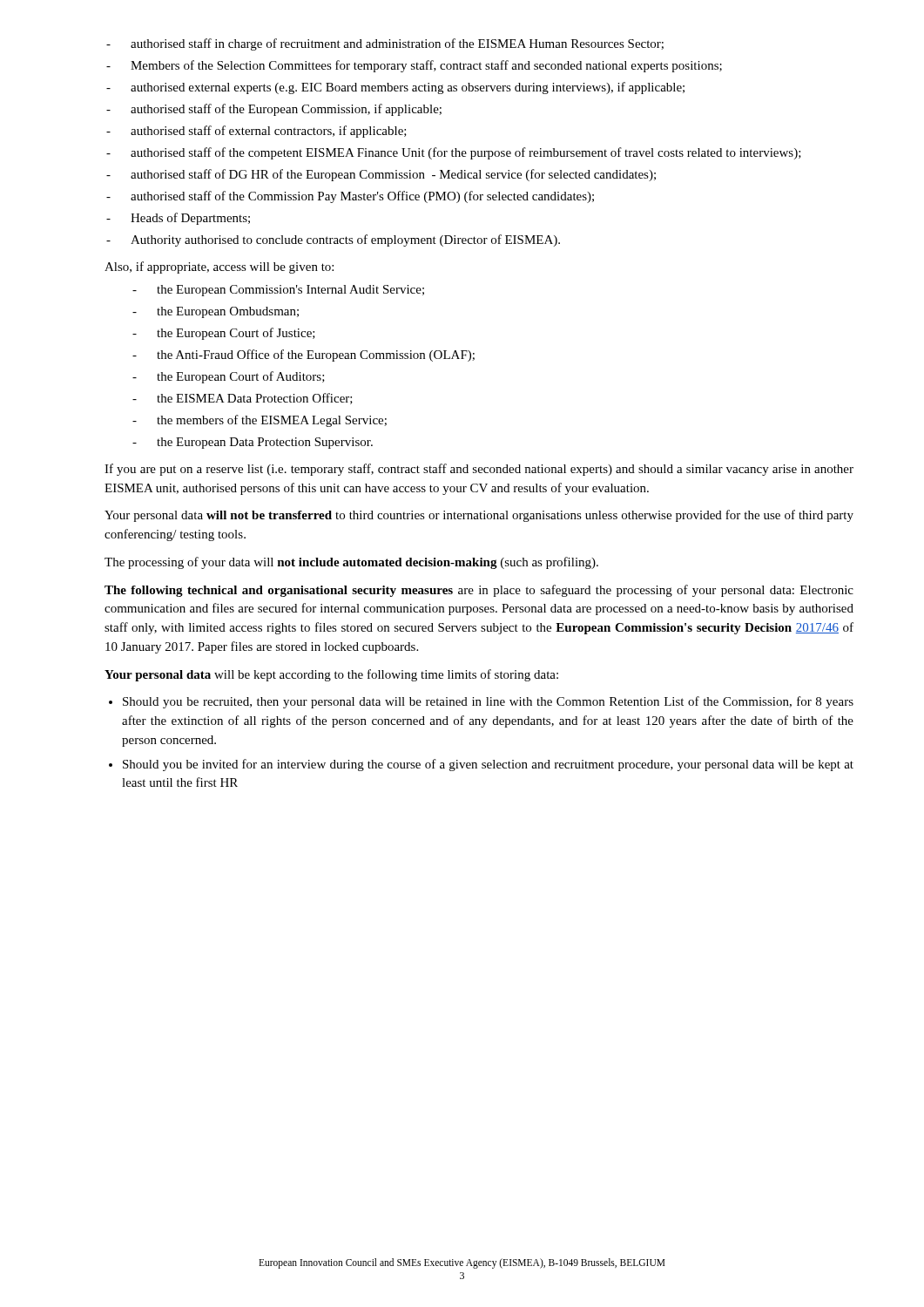This screenshot has height=1307, width=924.
Task: Locate the block starting "- Heads of Departments;"
Action: coord(178,219)
